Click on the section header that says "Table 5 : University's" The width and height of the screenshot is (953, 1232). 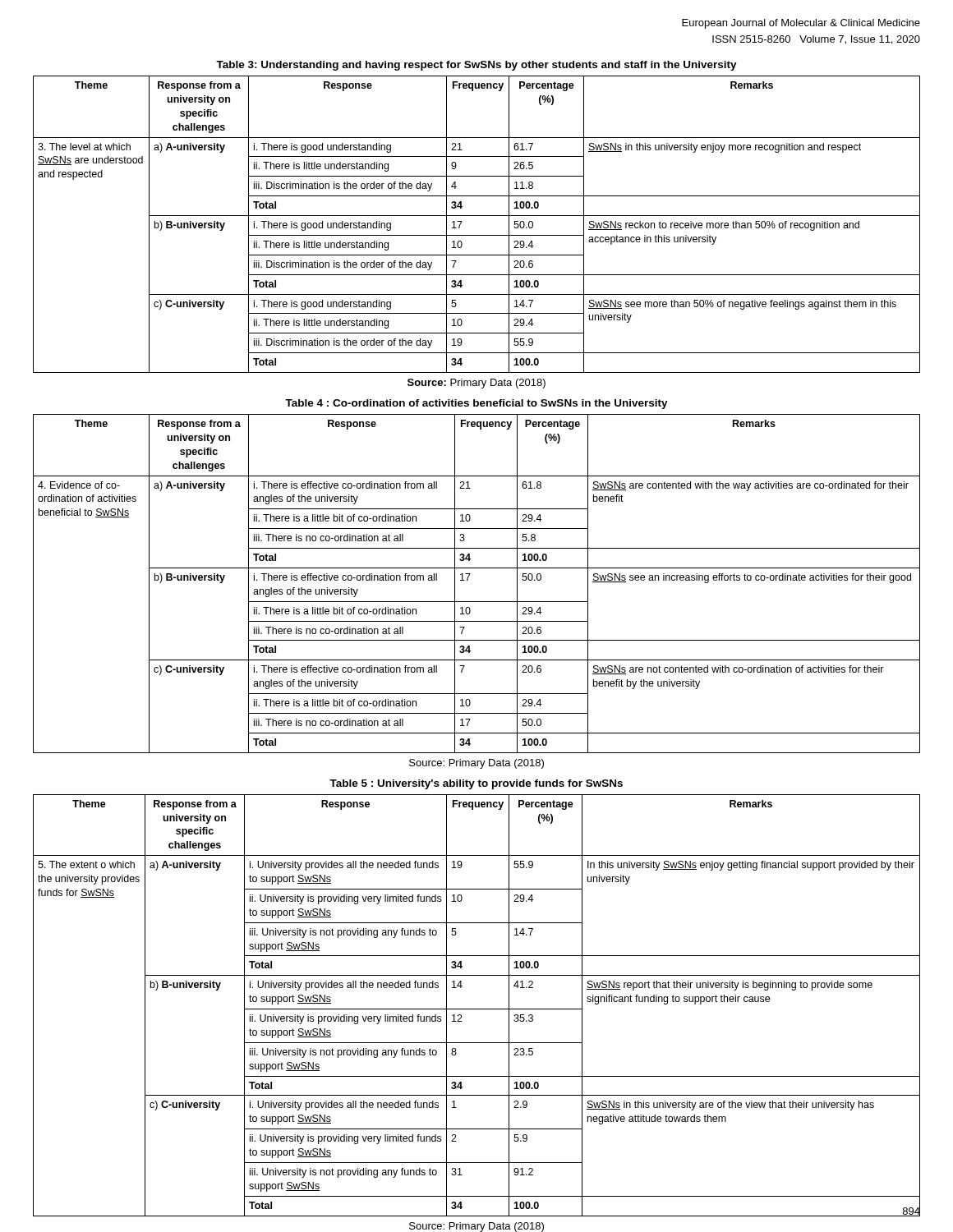pyautogui.click(x=476, y=783)
